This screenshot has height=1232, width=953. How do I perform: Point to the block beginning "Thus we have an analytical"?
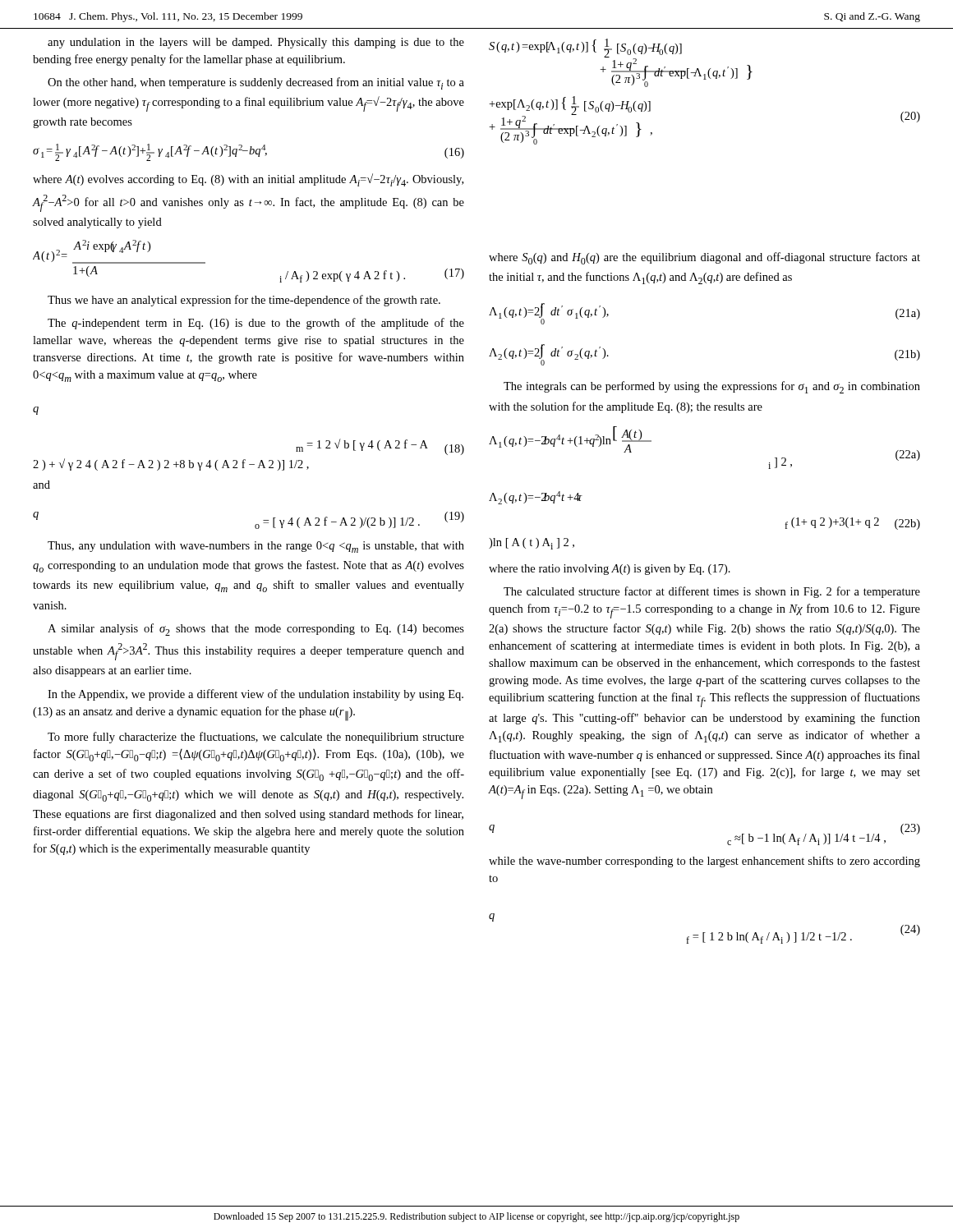tap(249, 339)
